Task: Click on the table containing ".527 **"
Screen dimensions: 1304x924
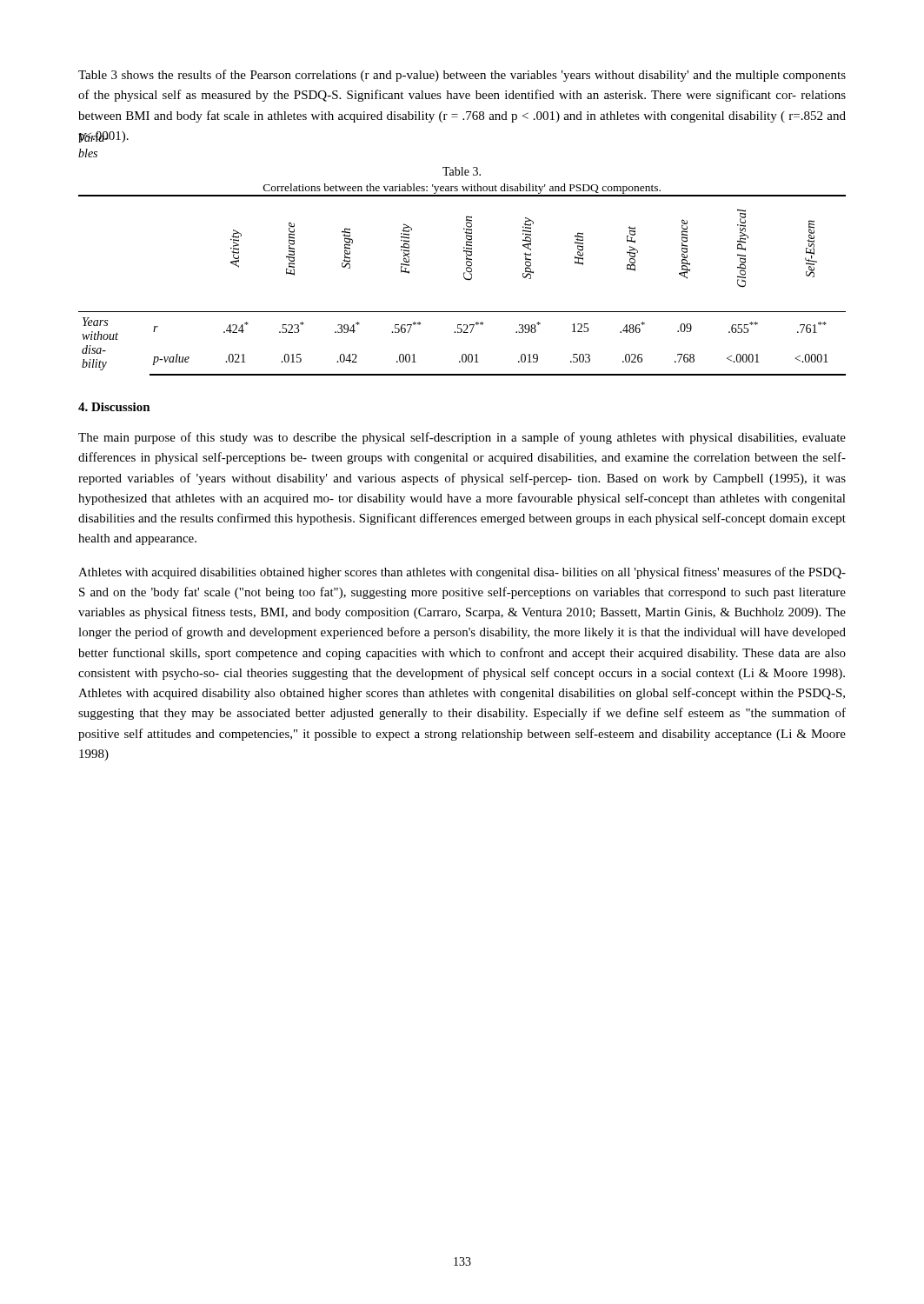Action: click(462, 285)
